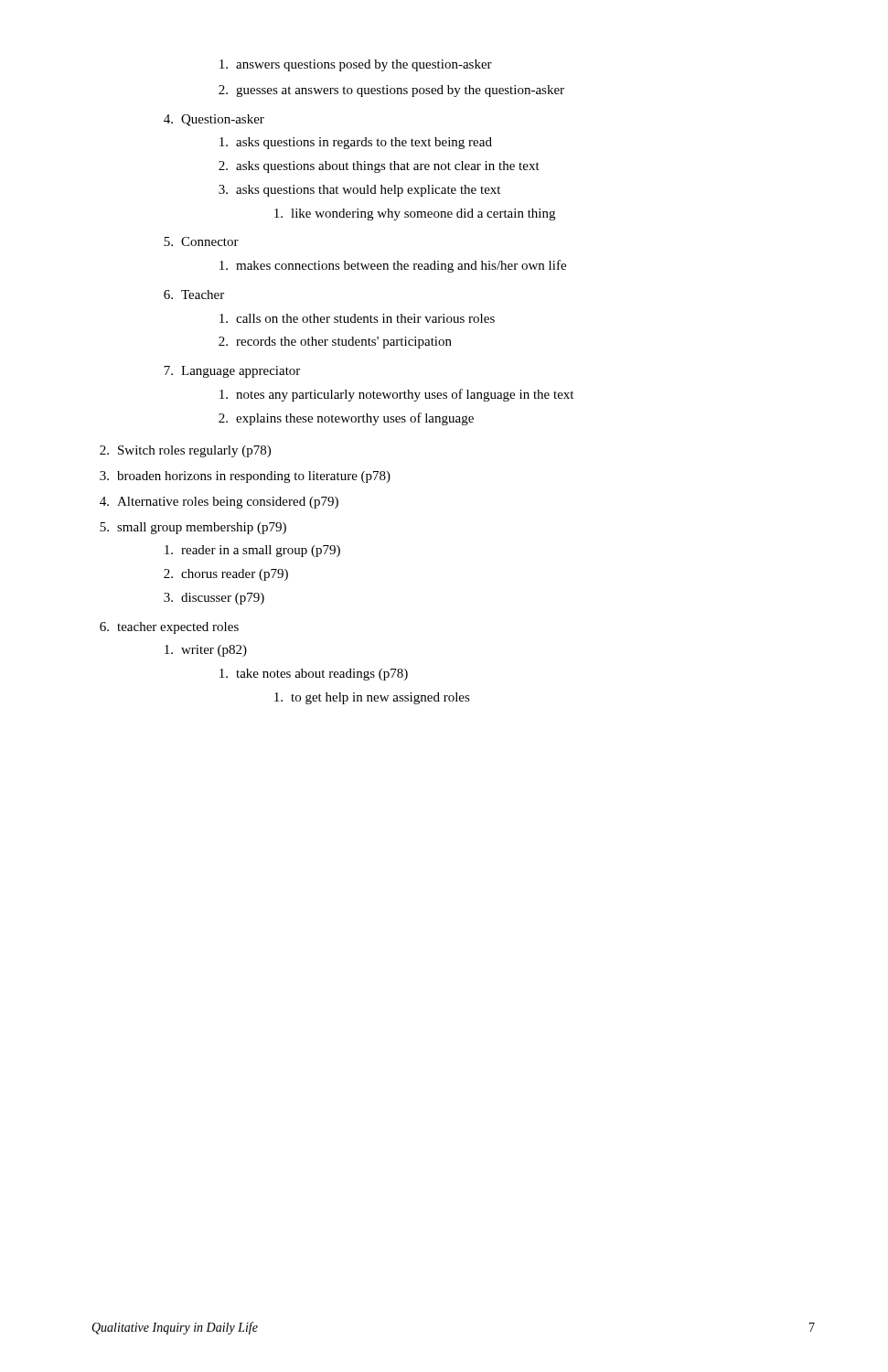The height and width of the screenshot is (1372, 888).
Task: Locate the text block starting "makes connections between"
Action: pos(508,266)
